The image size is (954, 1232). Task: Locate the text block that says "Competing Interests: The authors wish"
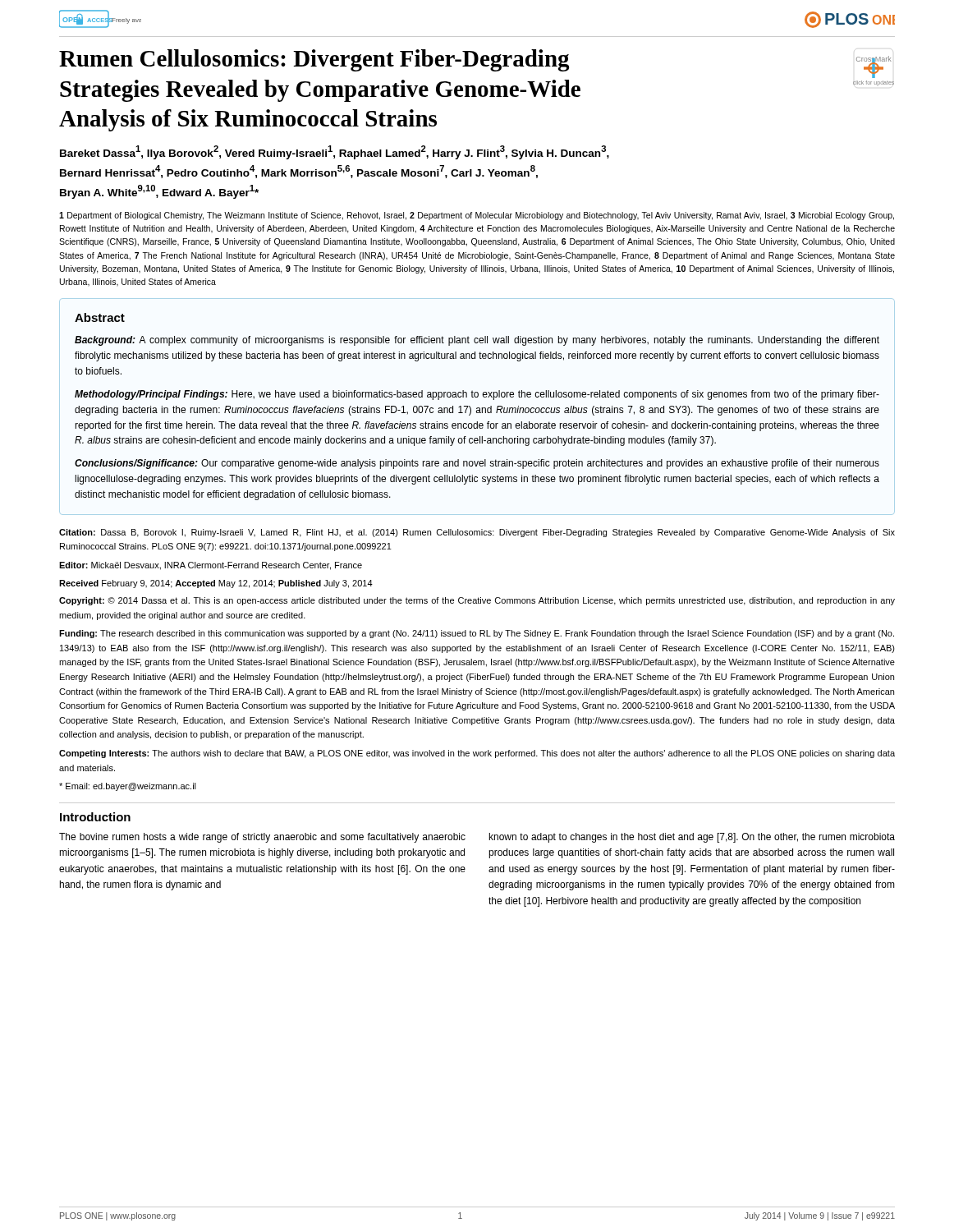tap(477, 760)
